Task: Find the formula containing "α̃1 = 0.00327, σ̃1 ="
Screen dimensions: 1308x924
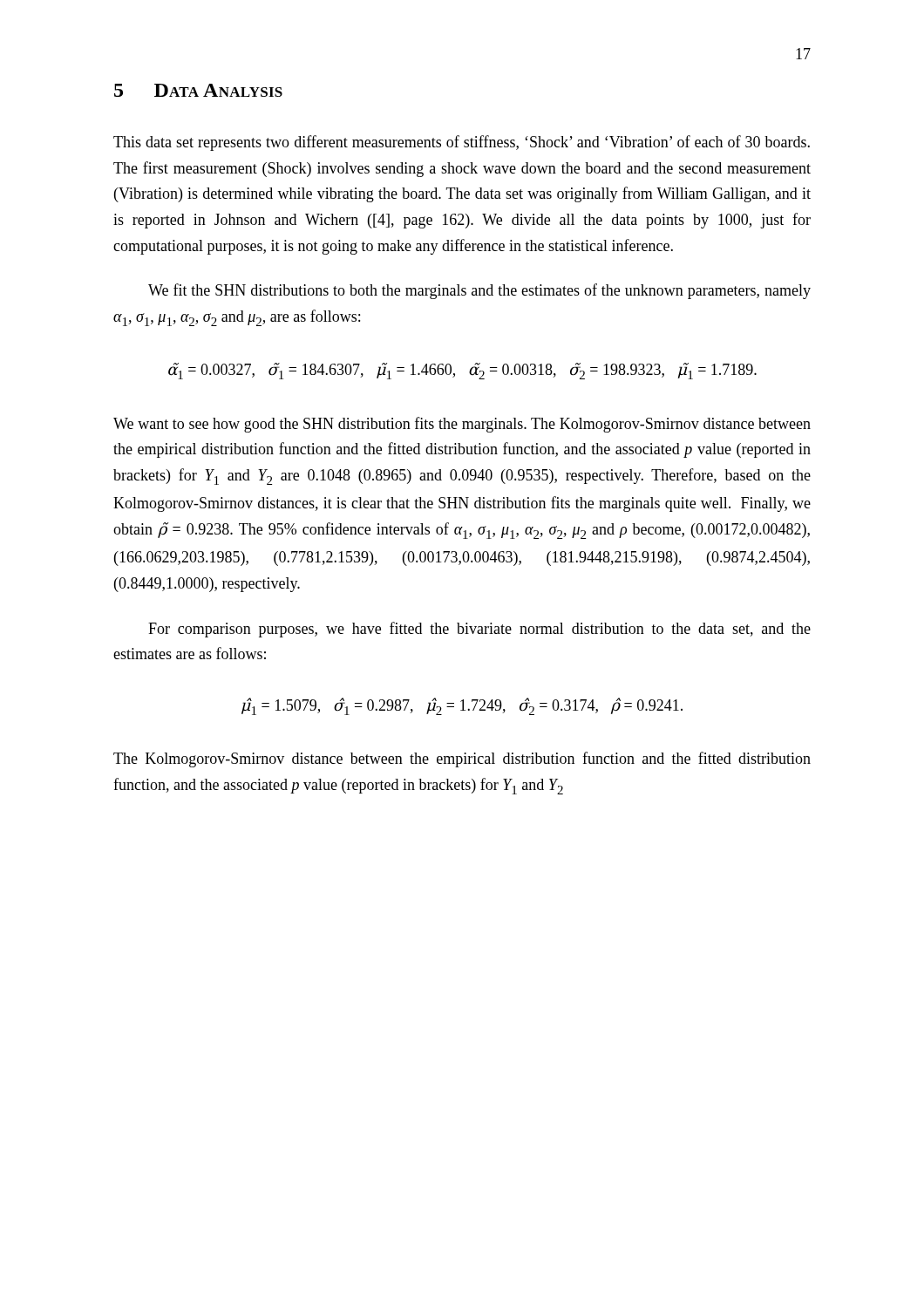Action: point(462,372)
